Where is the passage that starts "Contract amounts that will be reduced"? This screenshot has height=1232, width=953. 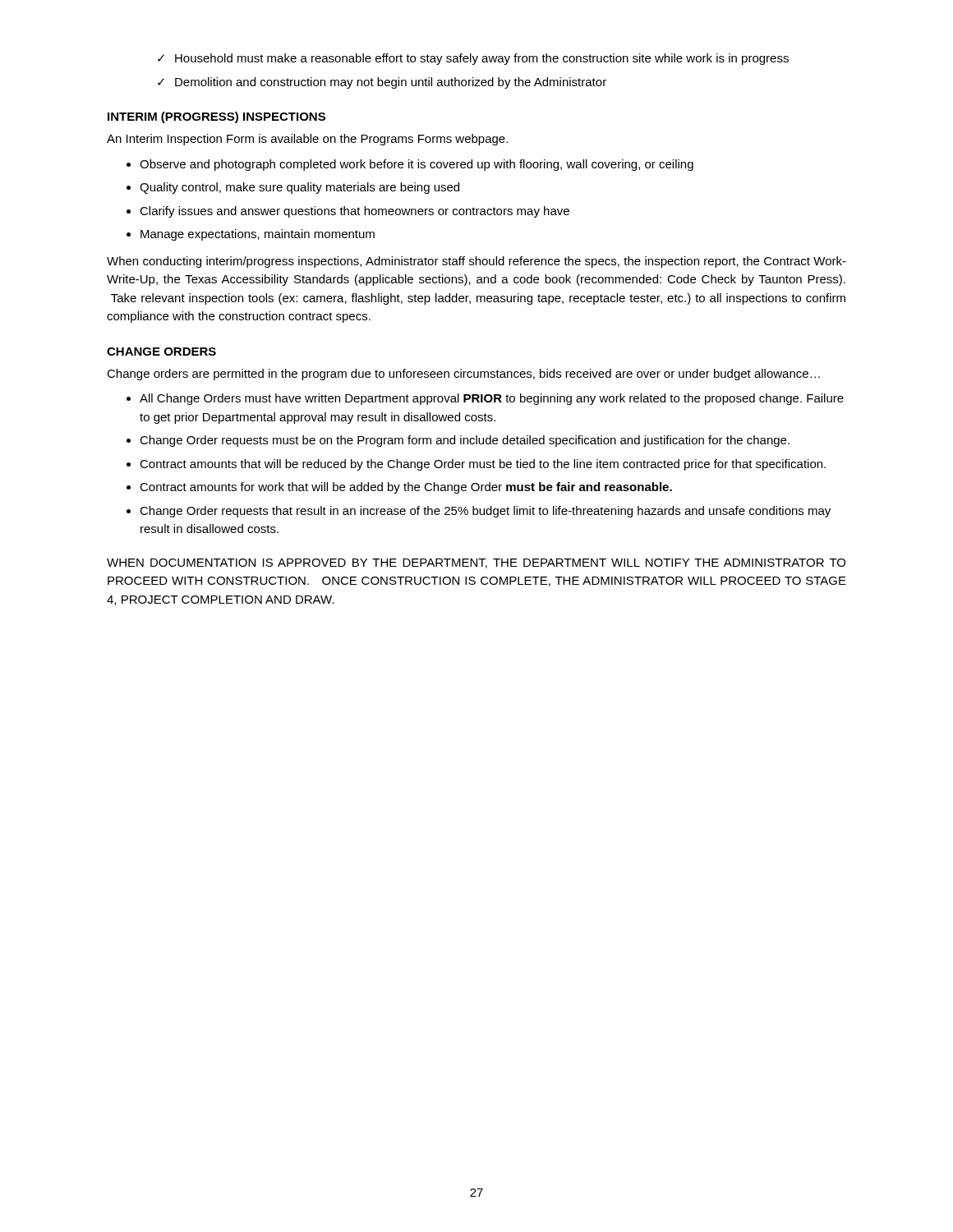[x=483, y=463]
